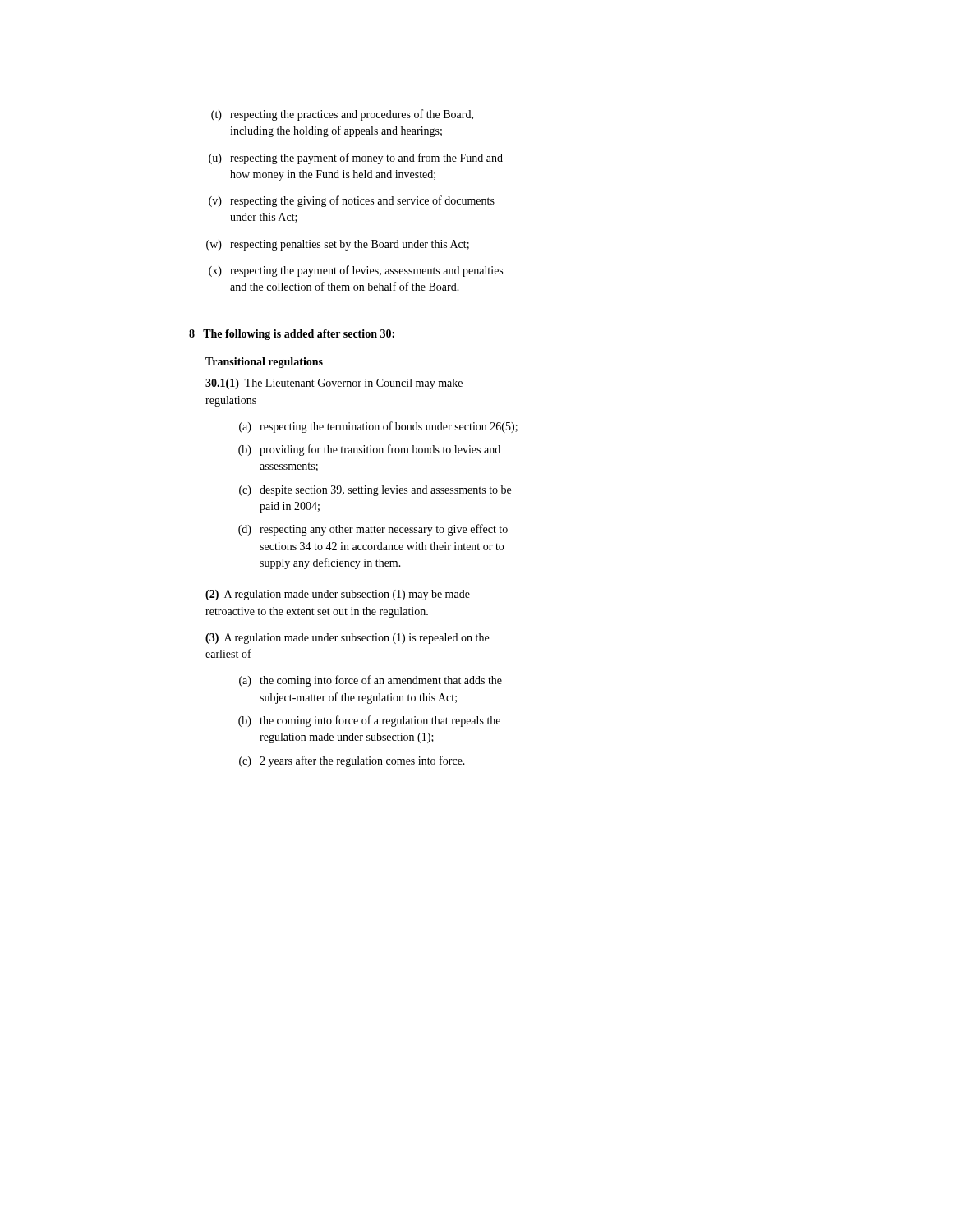Where is the passage that starts "(c) despite section 39,"?
This screenshot has height=1232, width=953.
coord(375,491)
